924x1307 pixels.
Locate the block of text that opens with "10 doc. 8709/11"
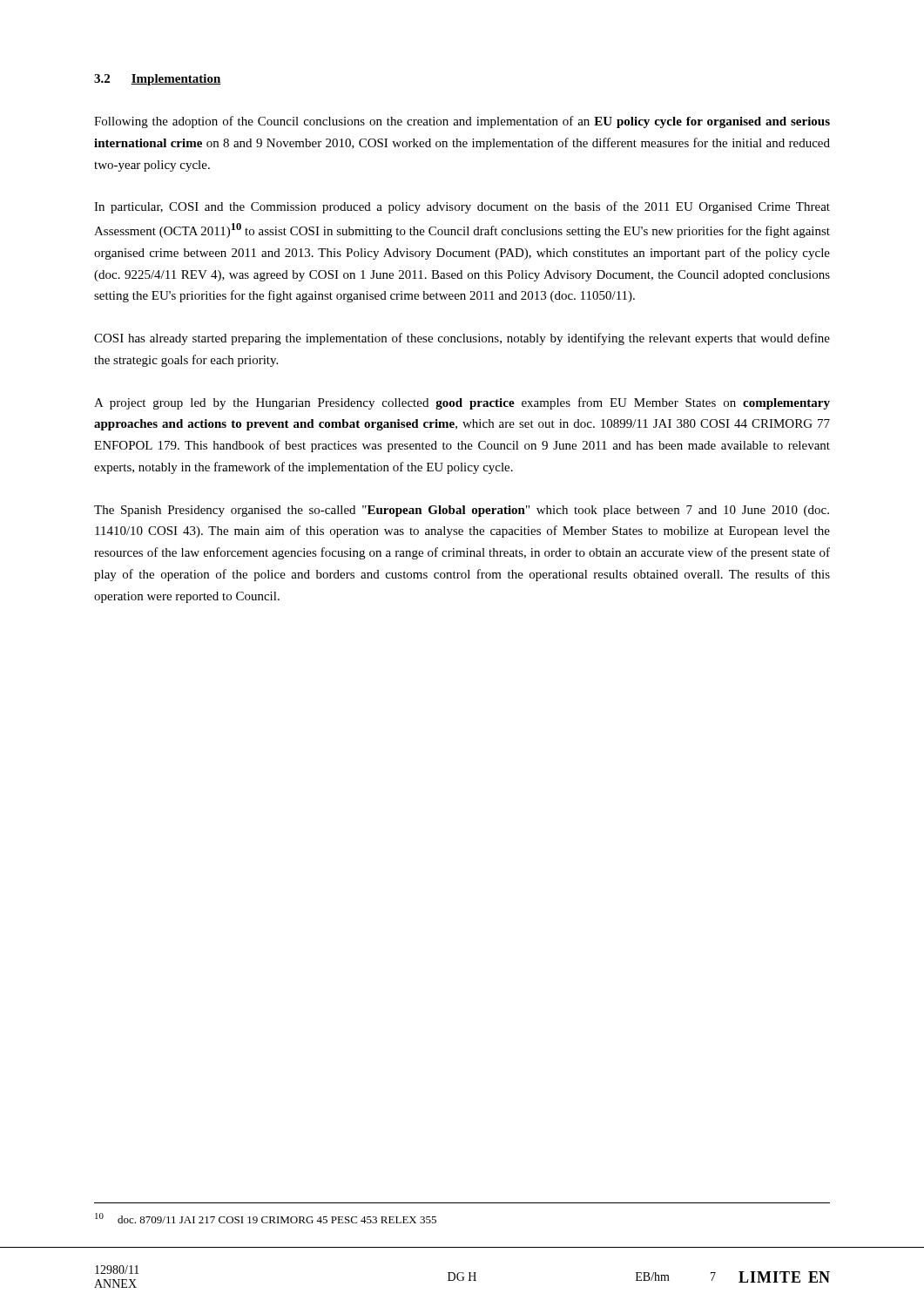265,1218
